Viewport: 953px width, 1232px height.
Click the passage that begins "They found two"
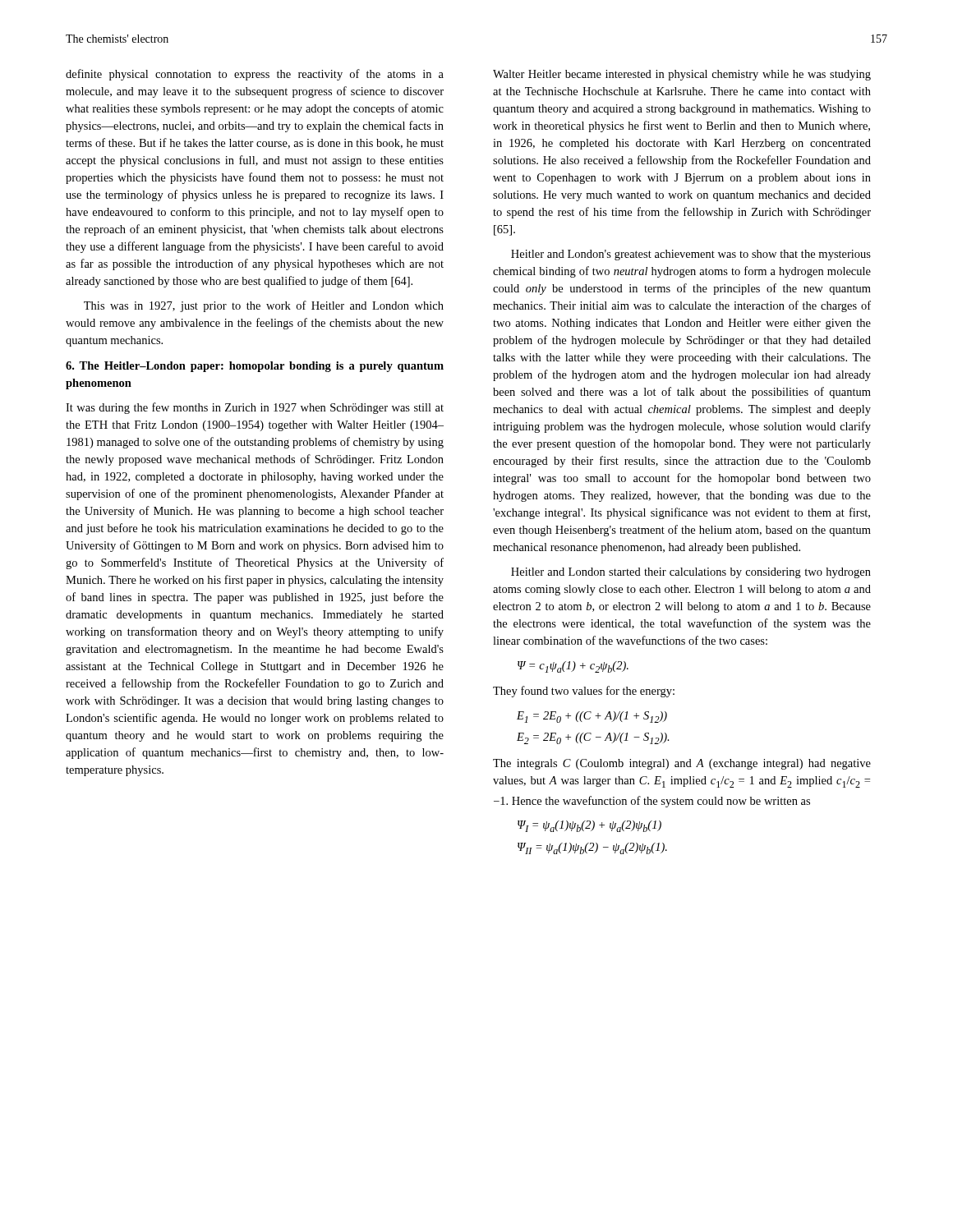coord(682,691)
